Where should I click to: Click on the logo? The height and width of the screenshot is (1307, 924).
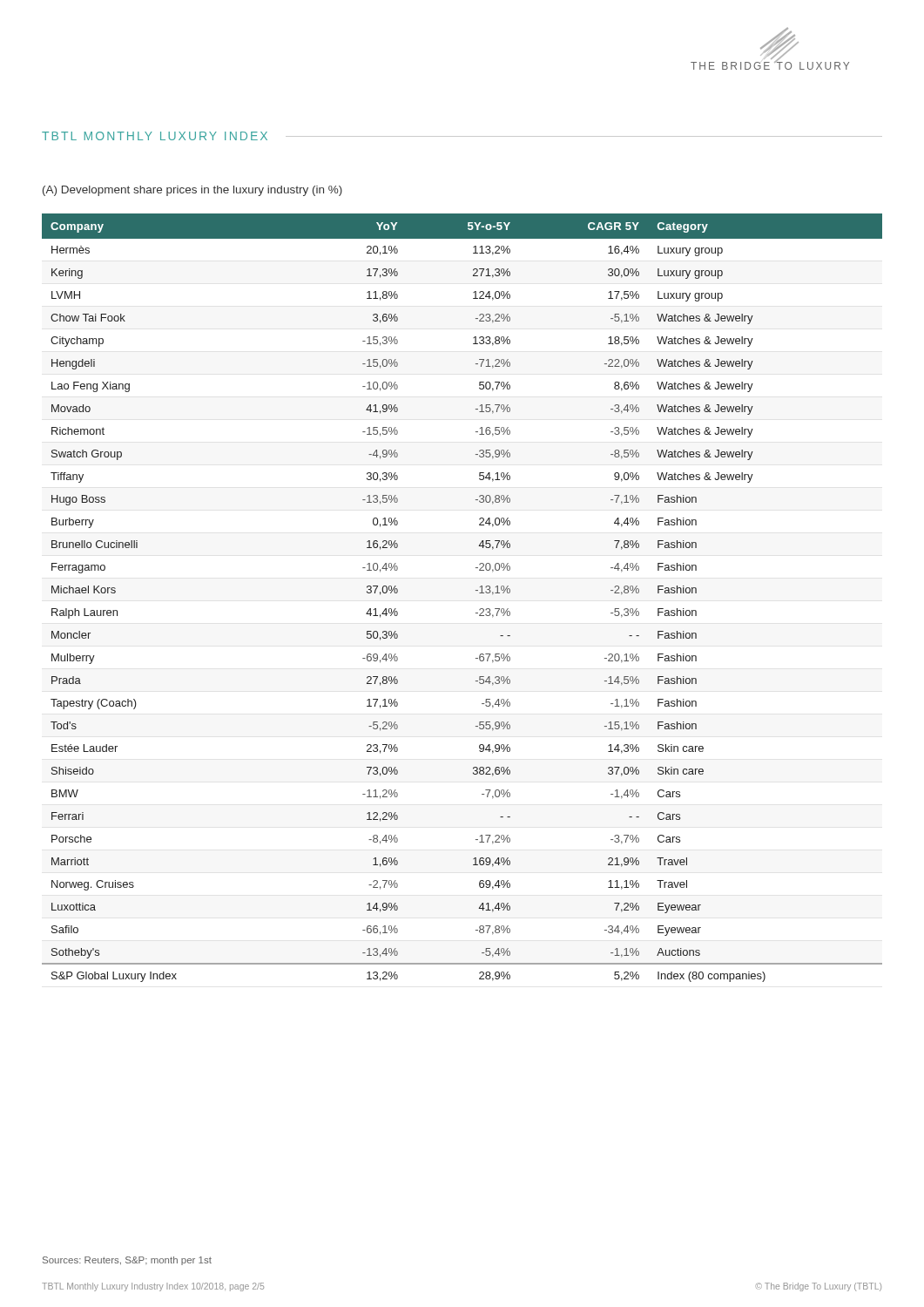click(786, 51)
